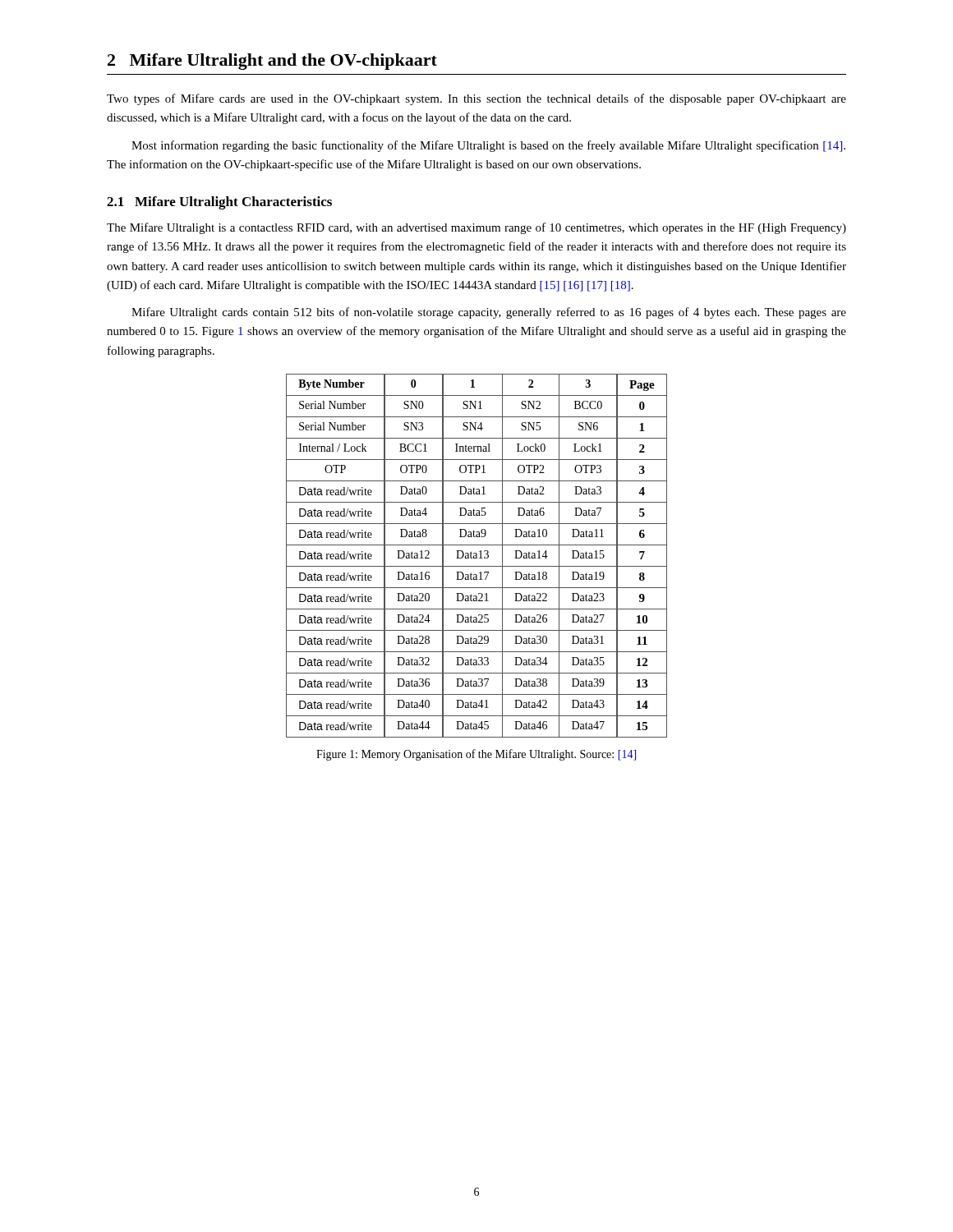Select the caption containing "Figure 1: Memory Organisation of"

[476, 754]
